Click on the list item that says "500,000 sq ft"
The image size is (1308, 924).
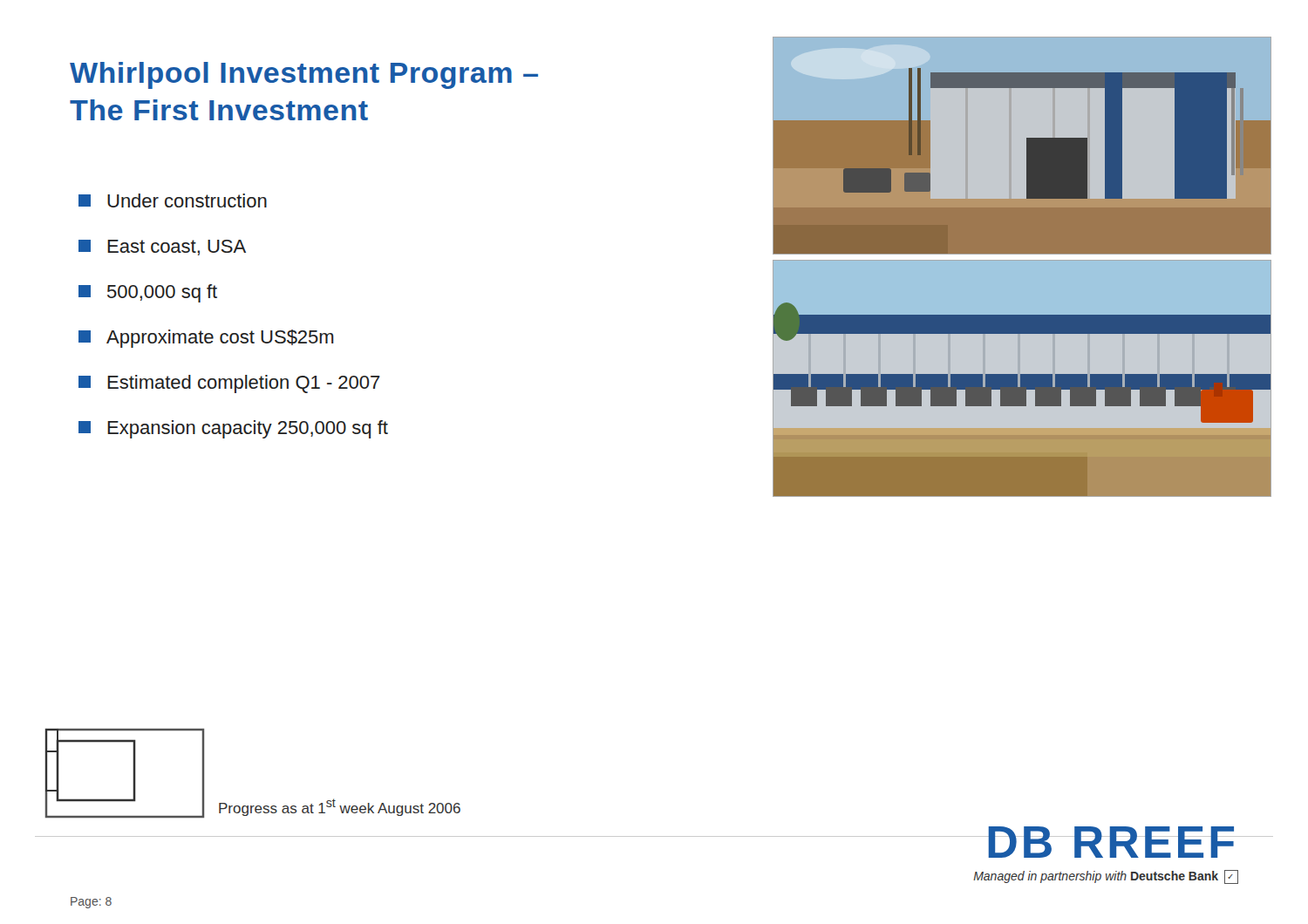point(148,292)
